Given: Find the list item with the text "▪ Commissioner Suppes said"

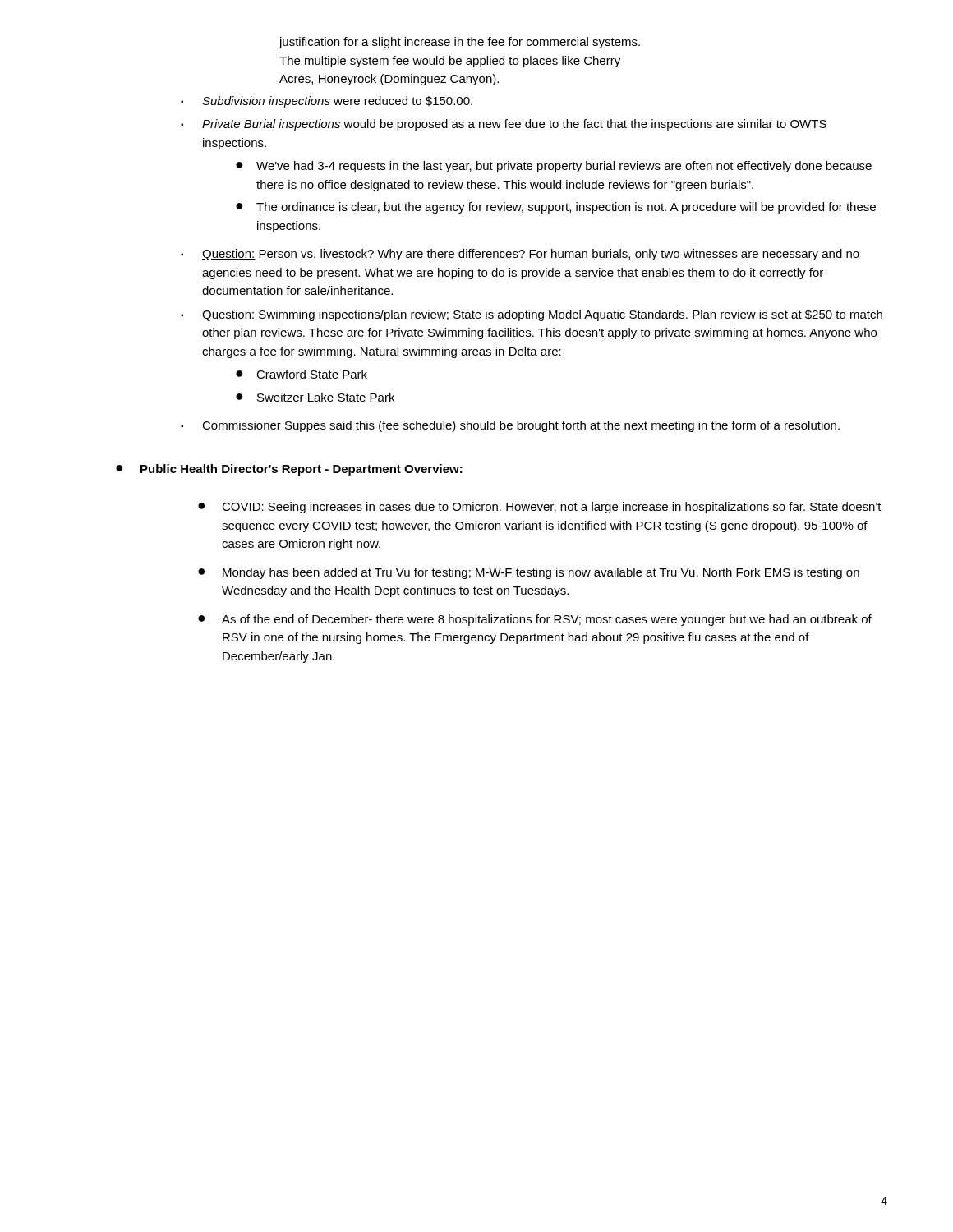Looking at the screenshot, I should click(x=534, y=426).
